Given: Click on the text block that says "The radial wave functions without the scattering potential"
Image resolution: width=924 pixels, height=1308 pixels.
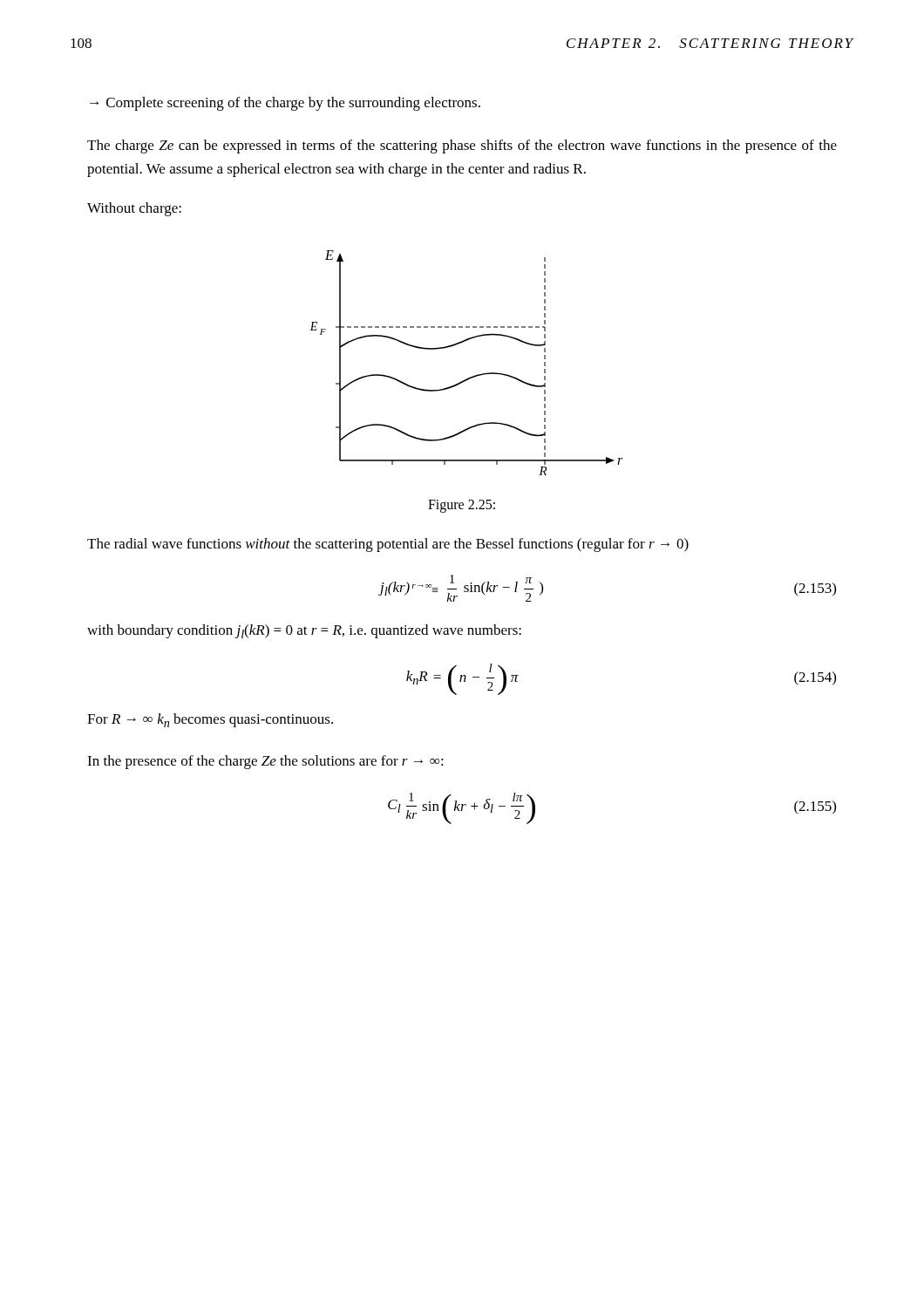Looking at the screenshot, I should tap(388, 544).
